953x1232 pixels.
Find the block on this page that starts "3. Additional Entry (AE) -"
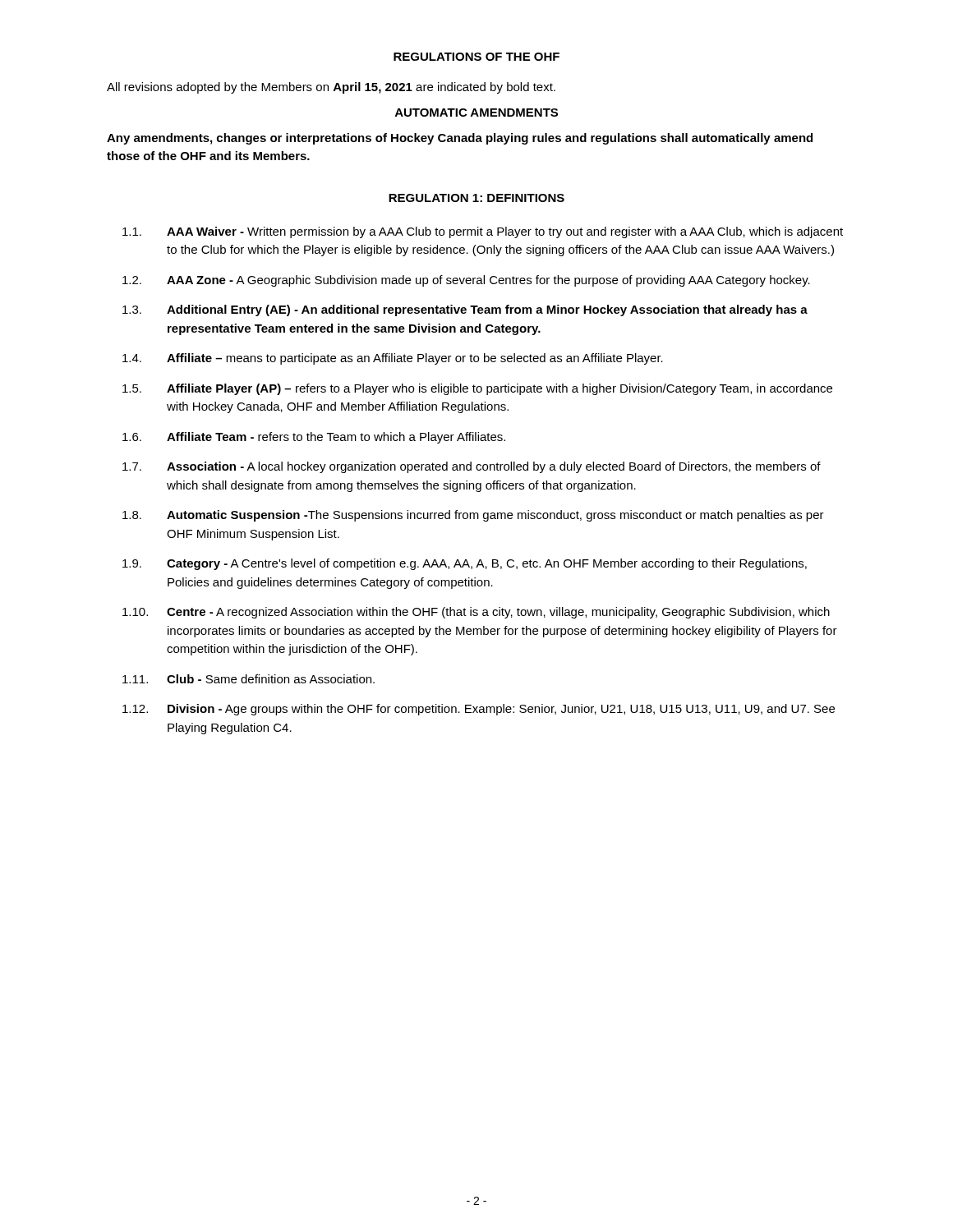(476, 319)
